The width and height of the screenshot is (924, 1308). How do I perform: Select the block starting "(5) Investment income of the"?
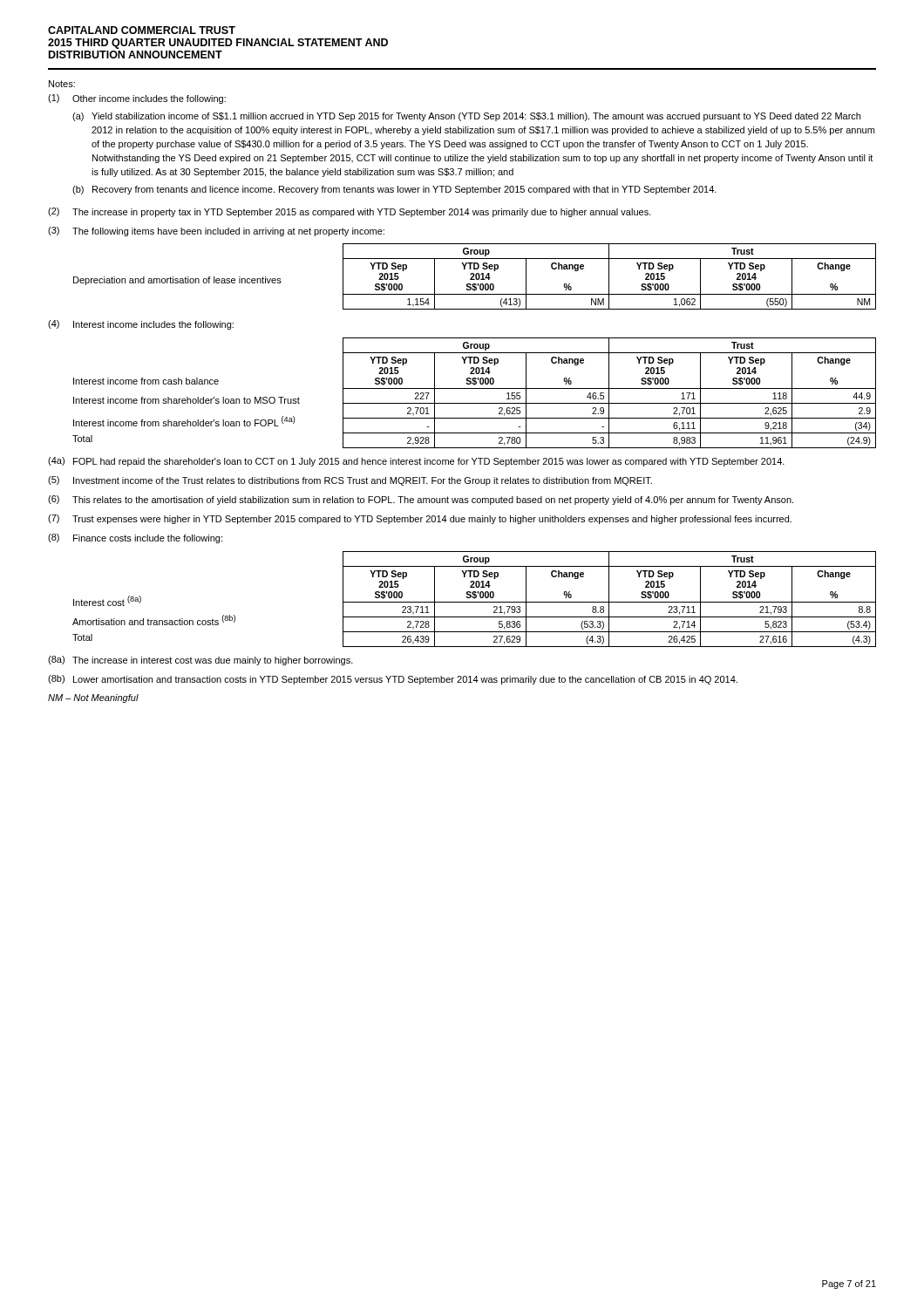462,482
